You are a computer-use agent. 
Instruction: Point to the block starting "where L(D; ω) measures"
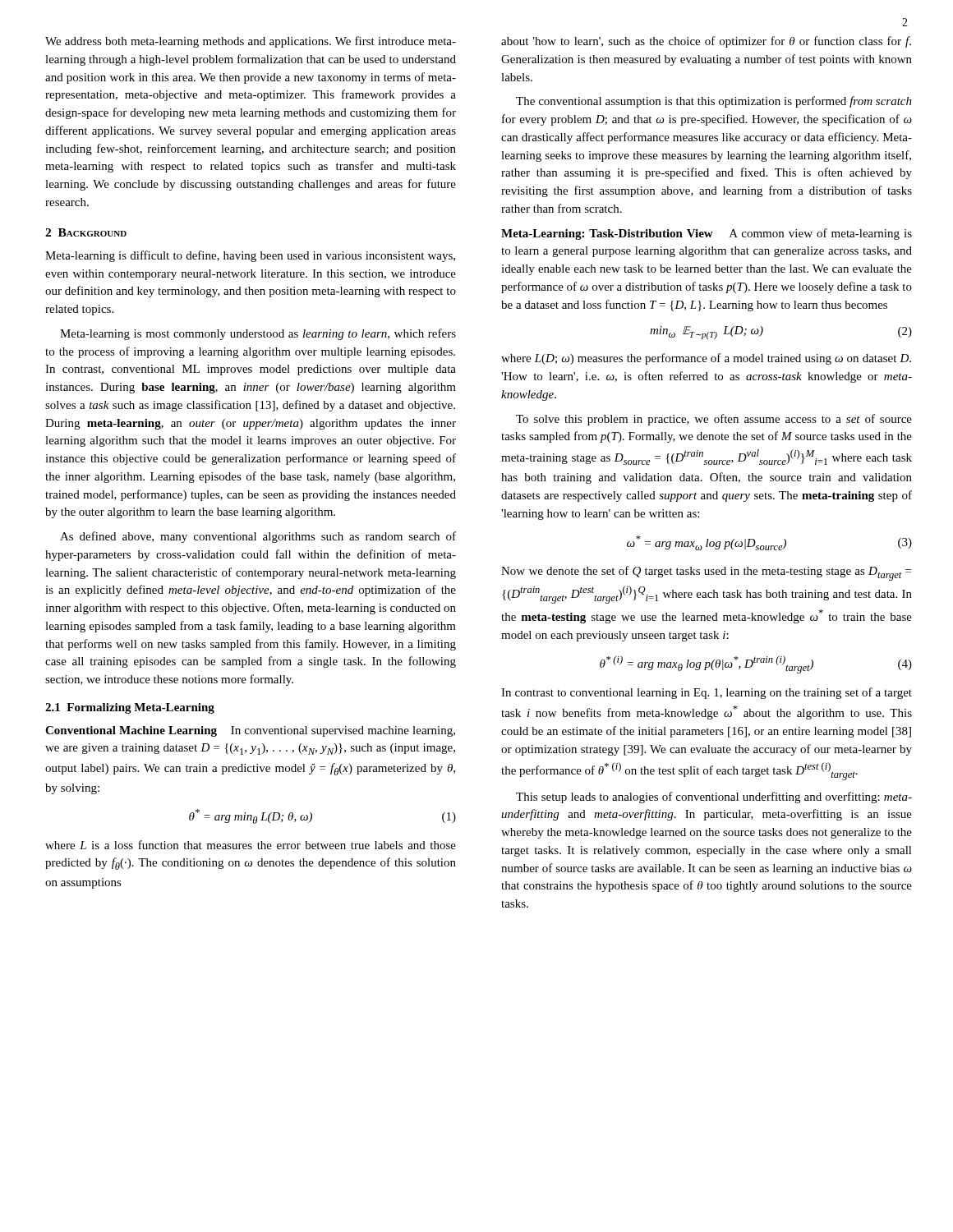click(x=707, y=436)
